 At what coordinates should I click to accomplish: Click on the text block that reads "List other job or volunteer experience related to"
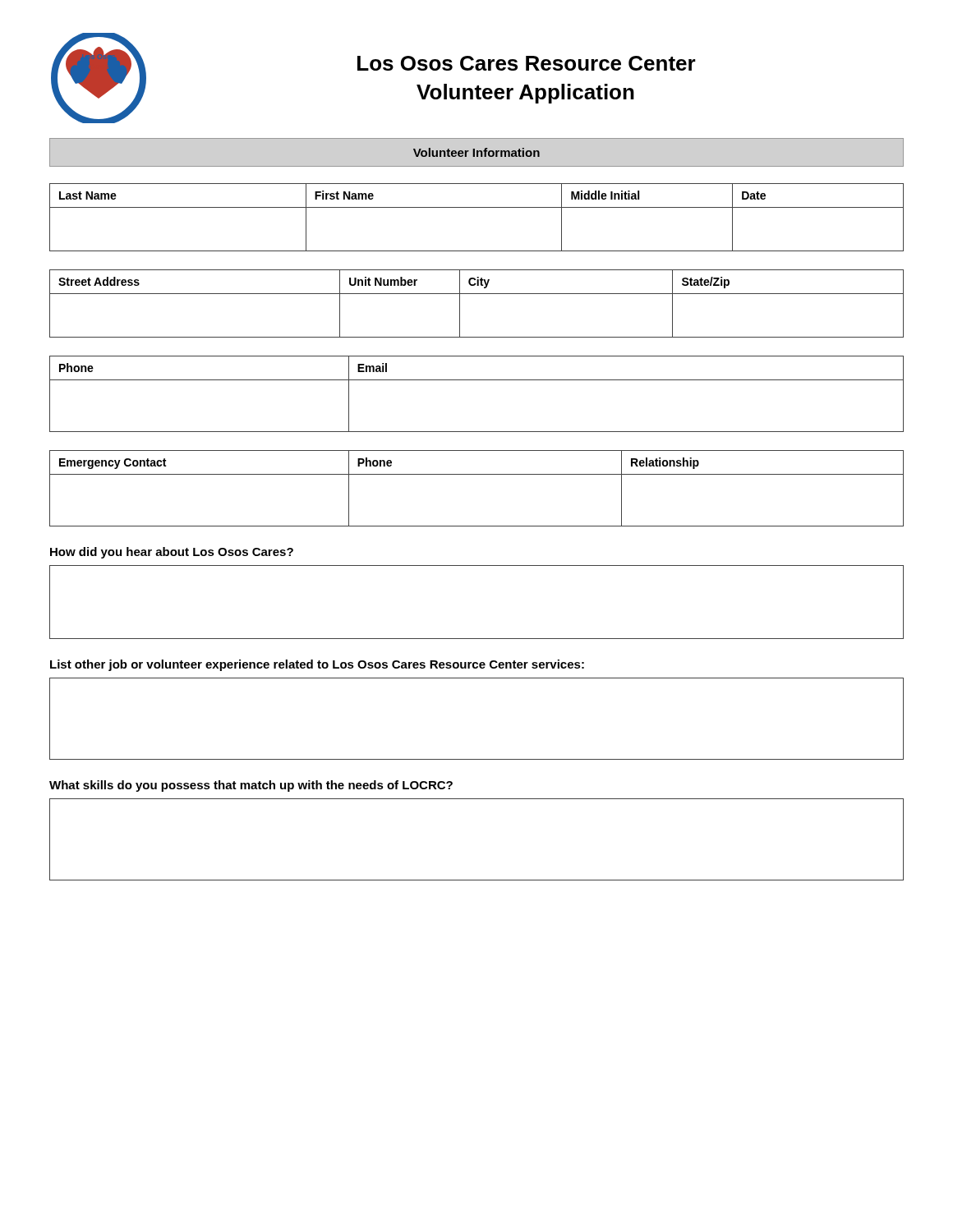pyautogui.click(x=317, y=664)
